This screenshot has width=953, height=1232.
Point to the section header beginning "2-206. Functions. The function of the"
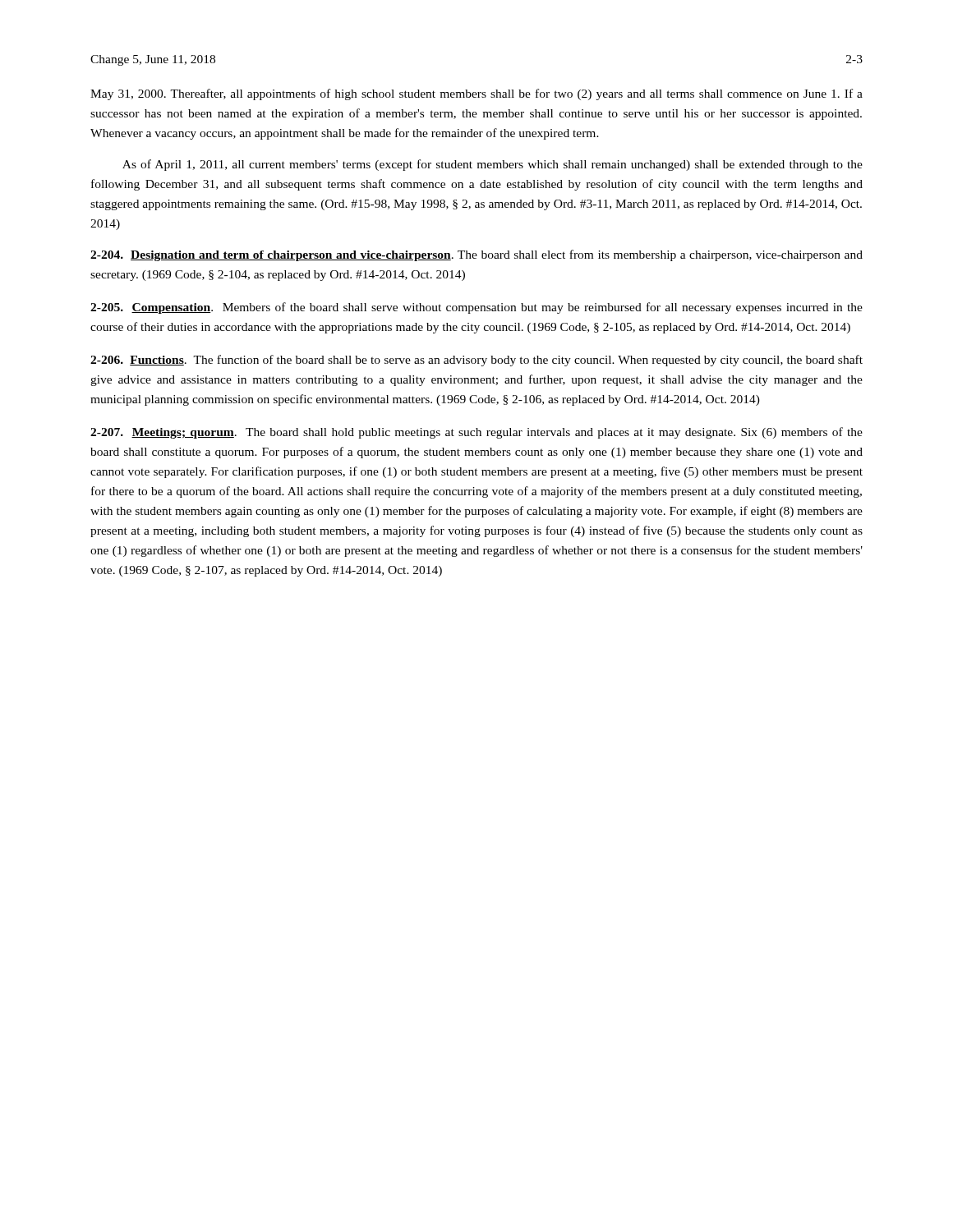click(x=476, y=380)
